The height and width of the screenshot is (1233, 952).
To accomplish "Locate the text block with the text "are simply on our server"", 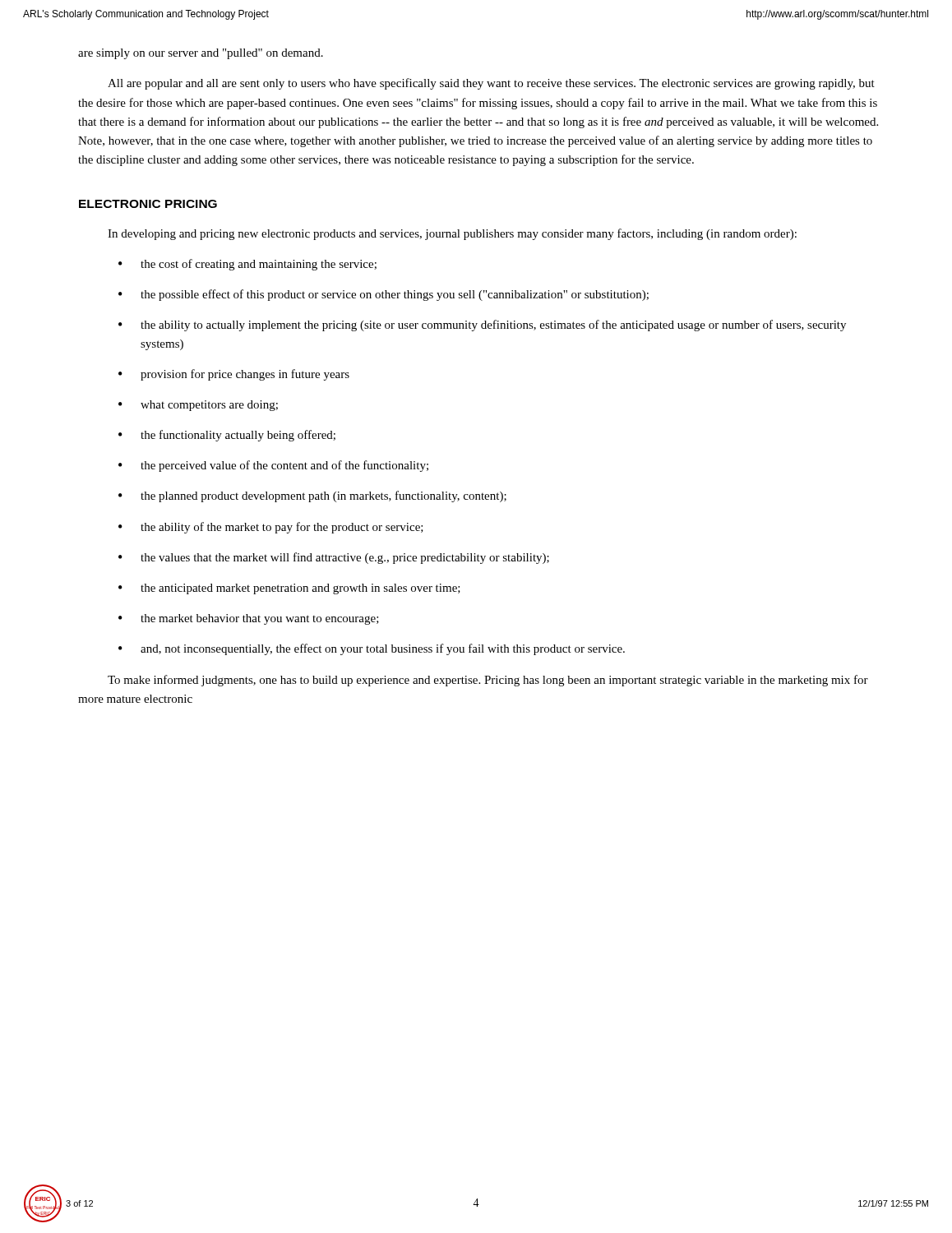I will click(201, 53).
